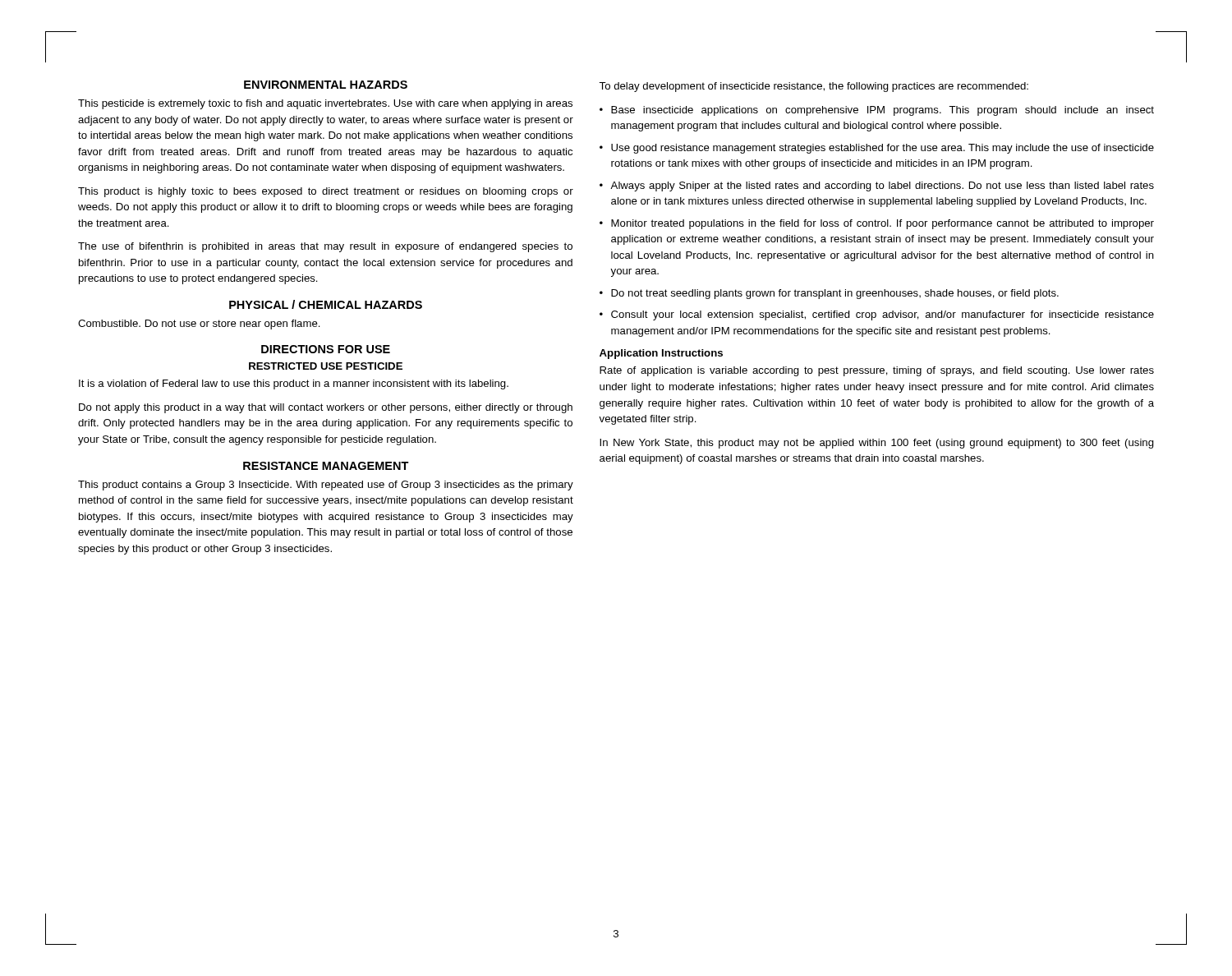Click on the text block starting "This pesticide is extremely toxic"

point(325,135)
